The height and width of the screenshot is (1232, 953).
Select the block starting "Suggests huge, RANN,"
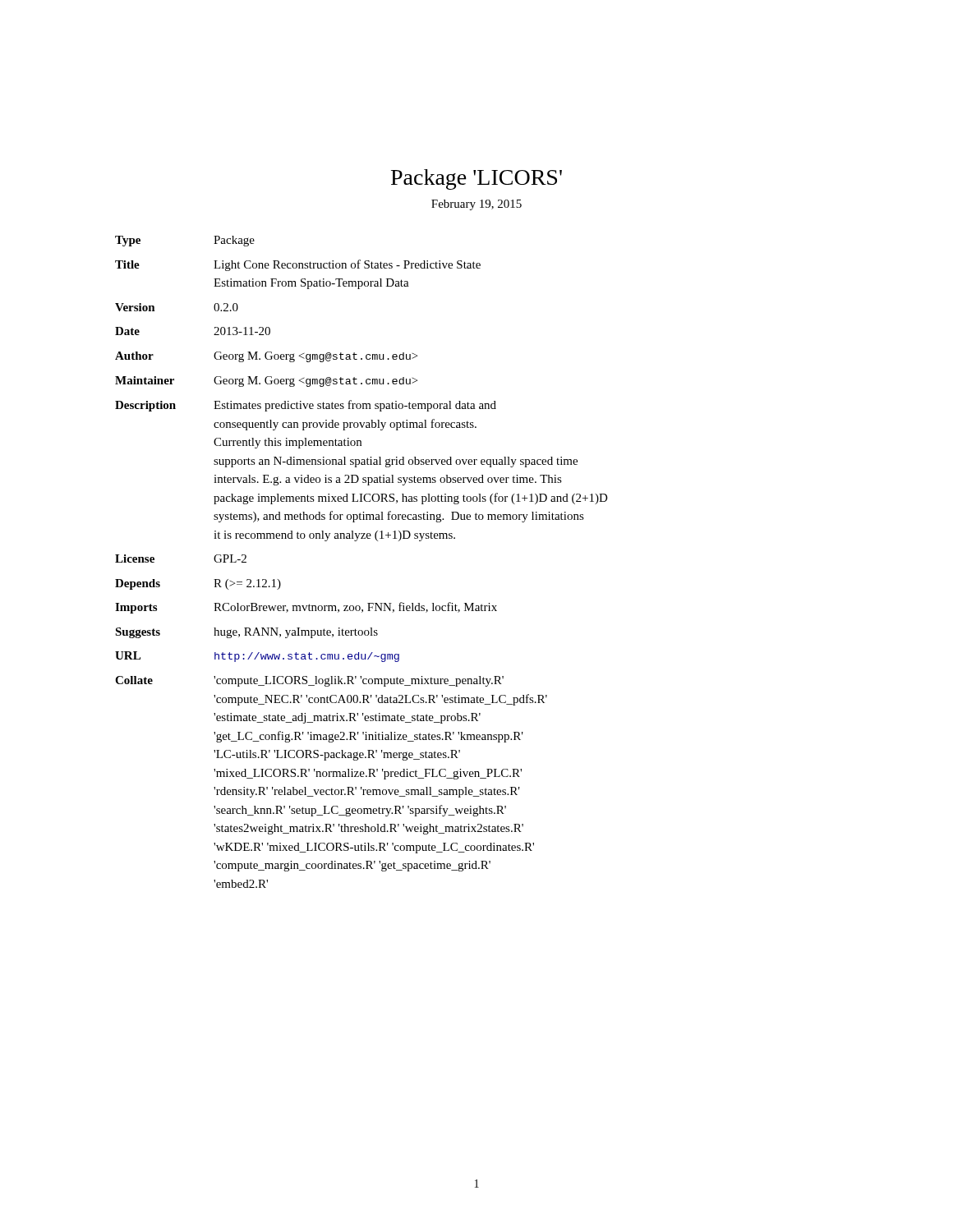coord(246,633)
